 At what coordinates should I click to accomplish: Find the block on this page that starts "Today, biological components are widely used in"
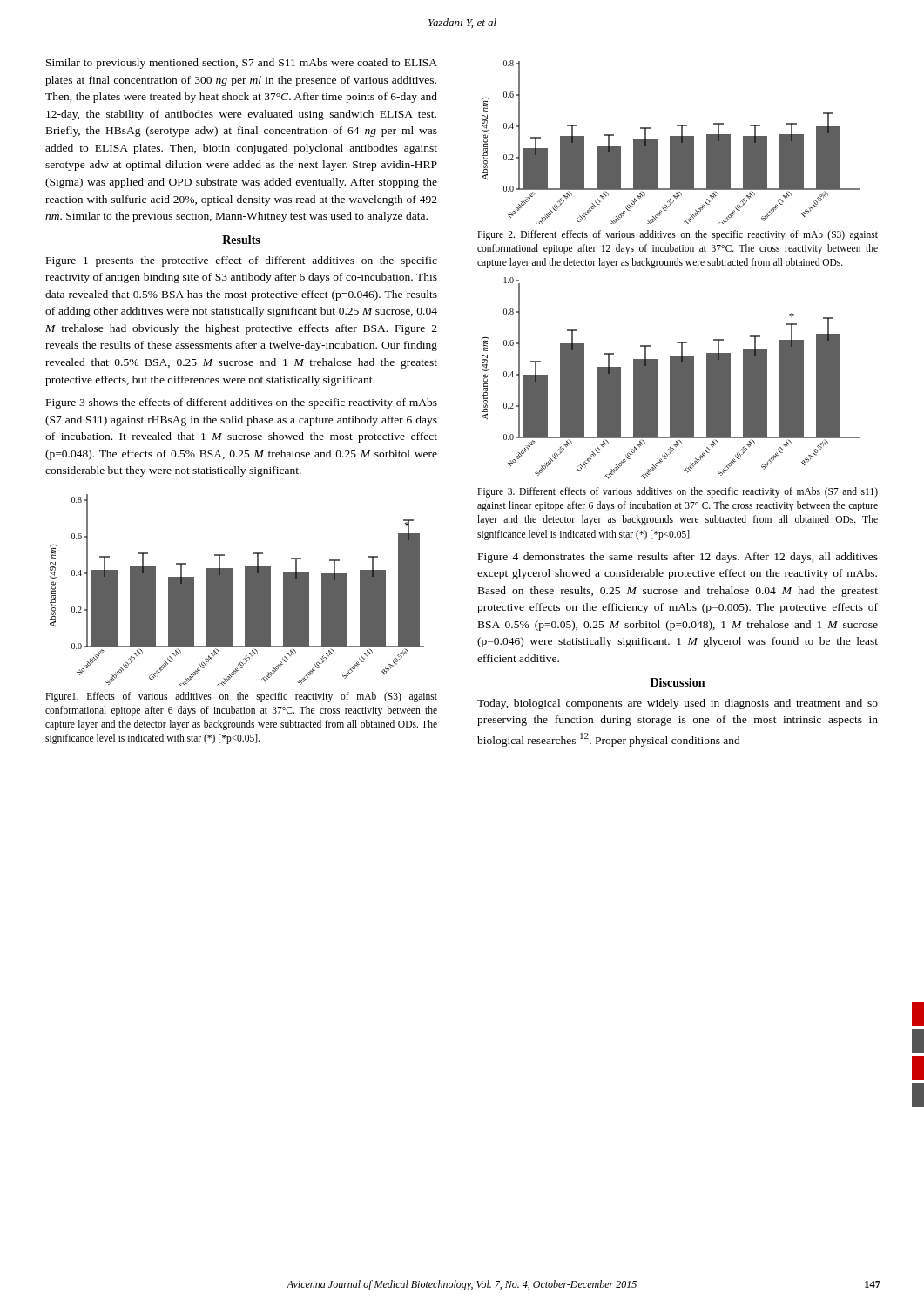(678, 721)
